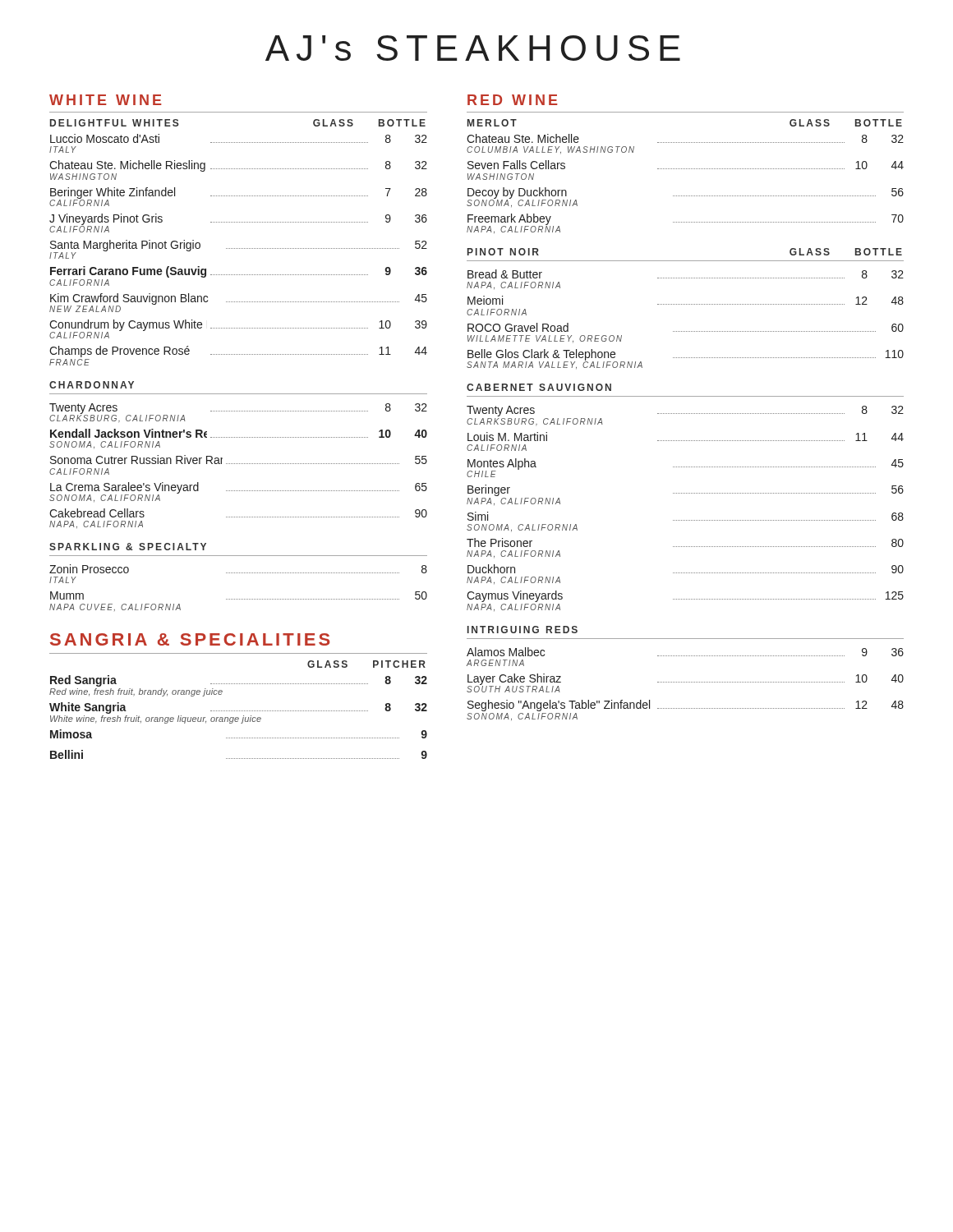Point to the passage starting "The Prisoner 80"

685,547
